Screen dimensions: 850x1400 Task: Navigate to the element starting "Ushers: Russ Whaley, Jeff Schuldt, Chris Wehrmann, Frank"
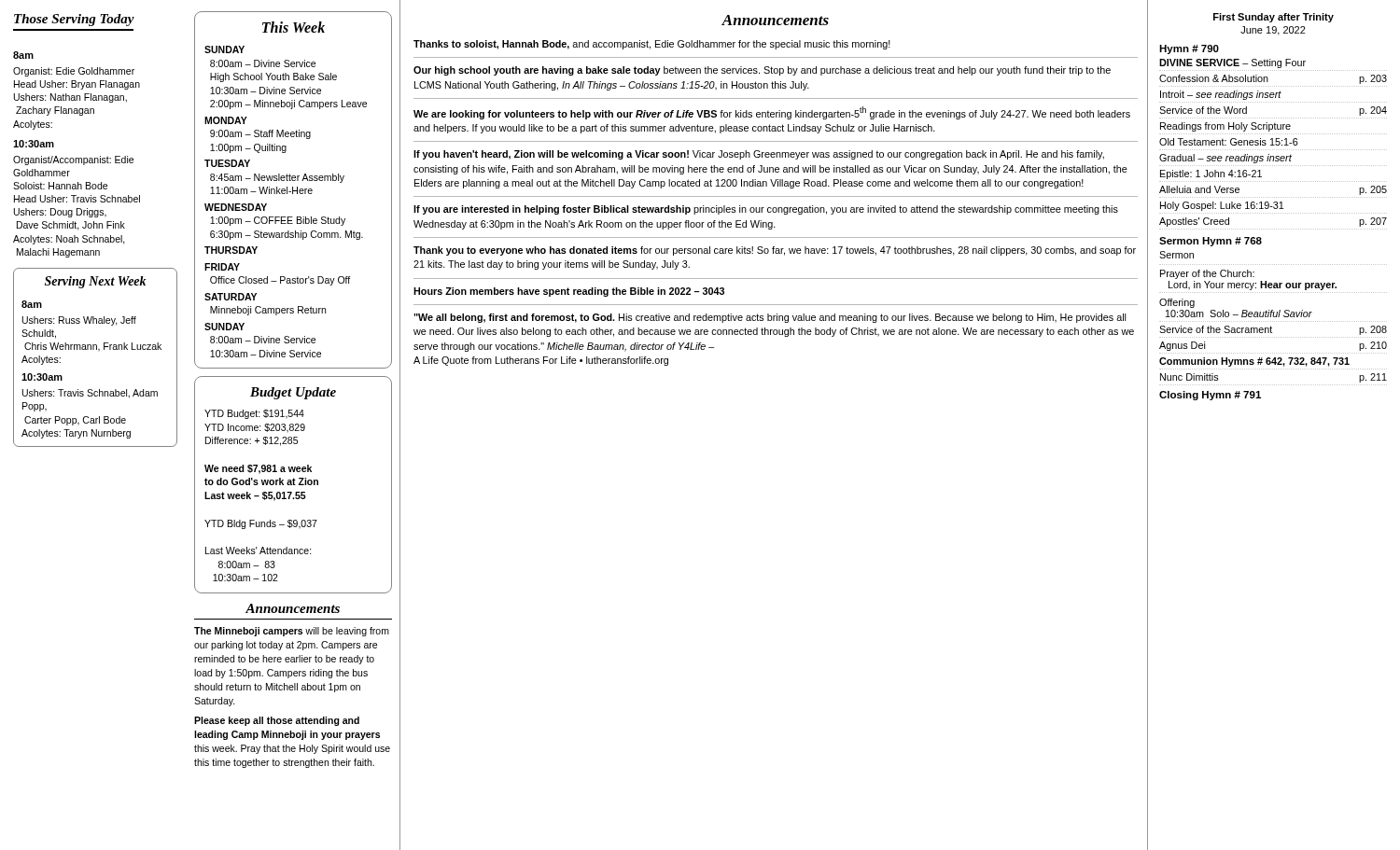pyautogui.click(x=92, y=340)
